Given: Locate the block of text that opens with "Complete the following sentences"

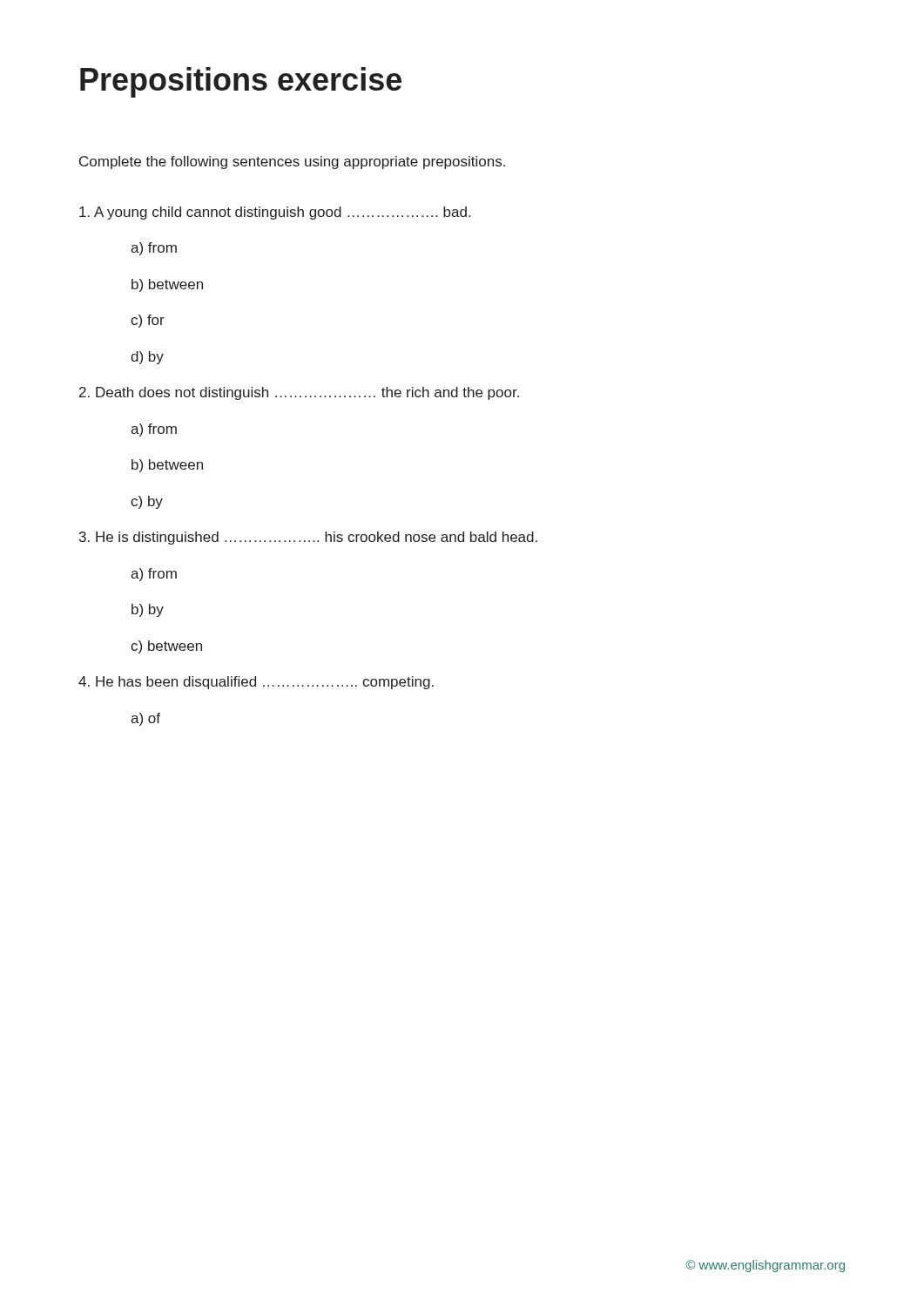Looking at the screenshot, I should pyautogui.click(x=292, y=162).
